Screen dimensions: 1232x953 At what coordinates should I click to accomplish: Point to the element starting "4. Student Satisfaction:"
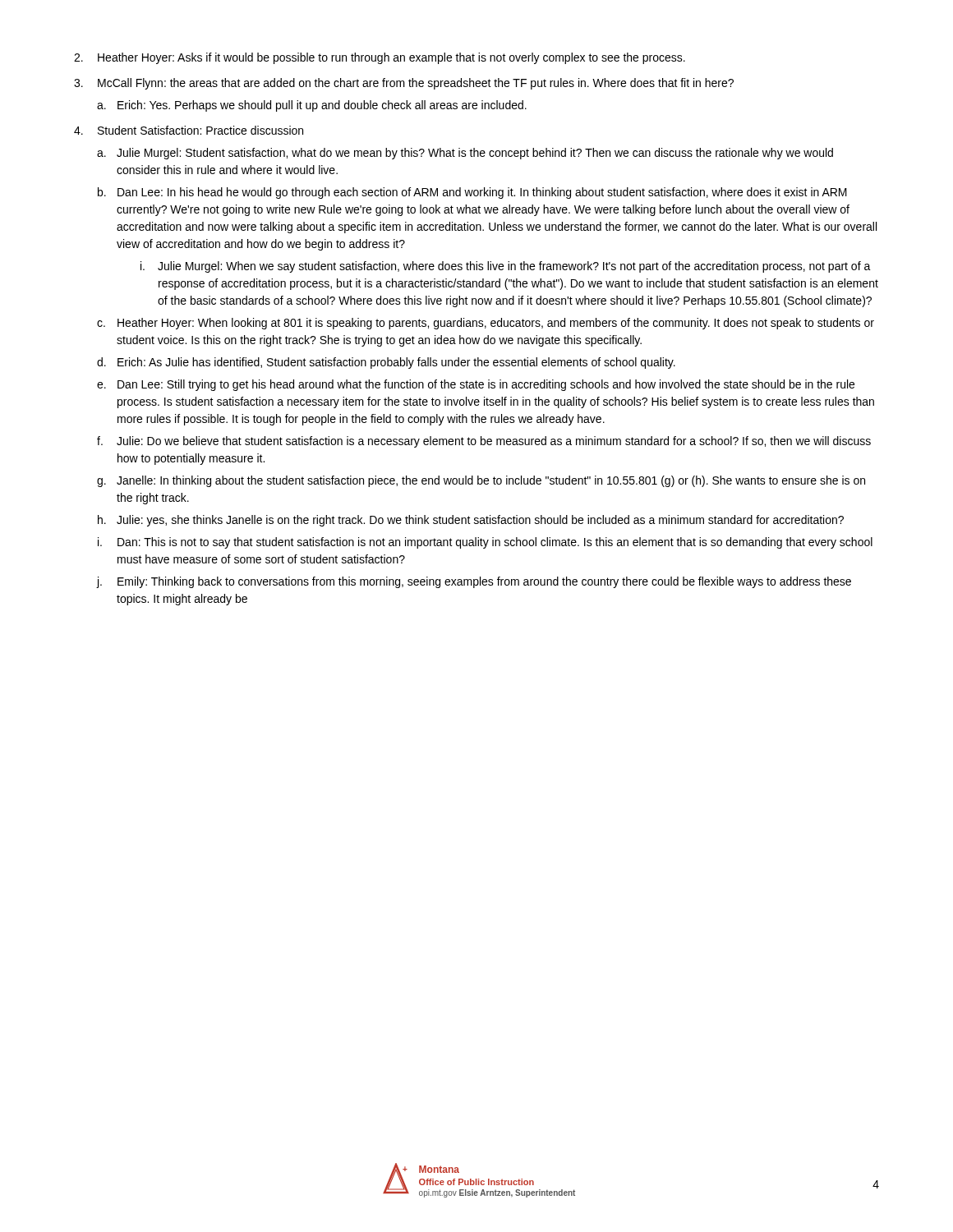pos(476,365)
